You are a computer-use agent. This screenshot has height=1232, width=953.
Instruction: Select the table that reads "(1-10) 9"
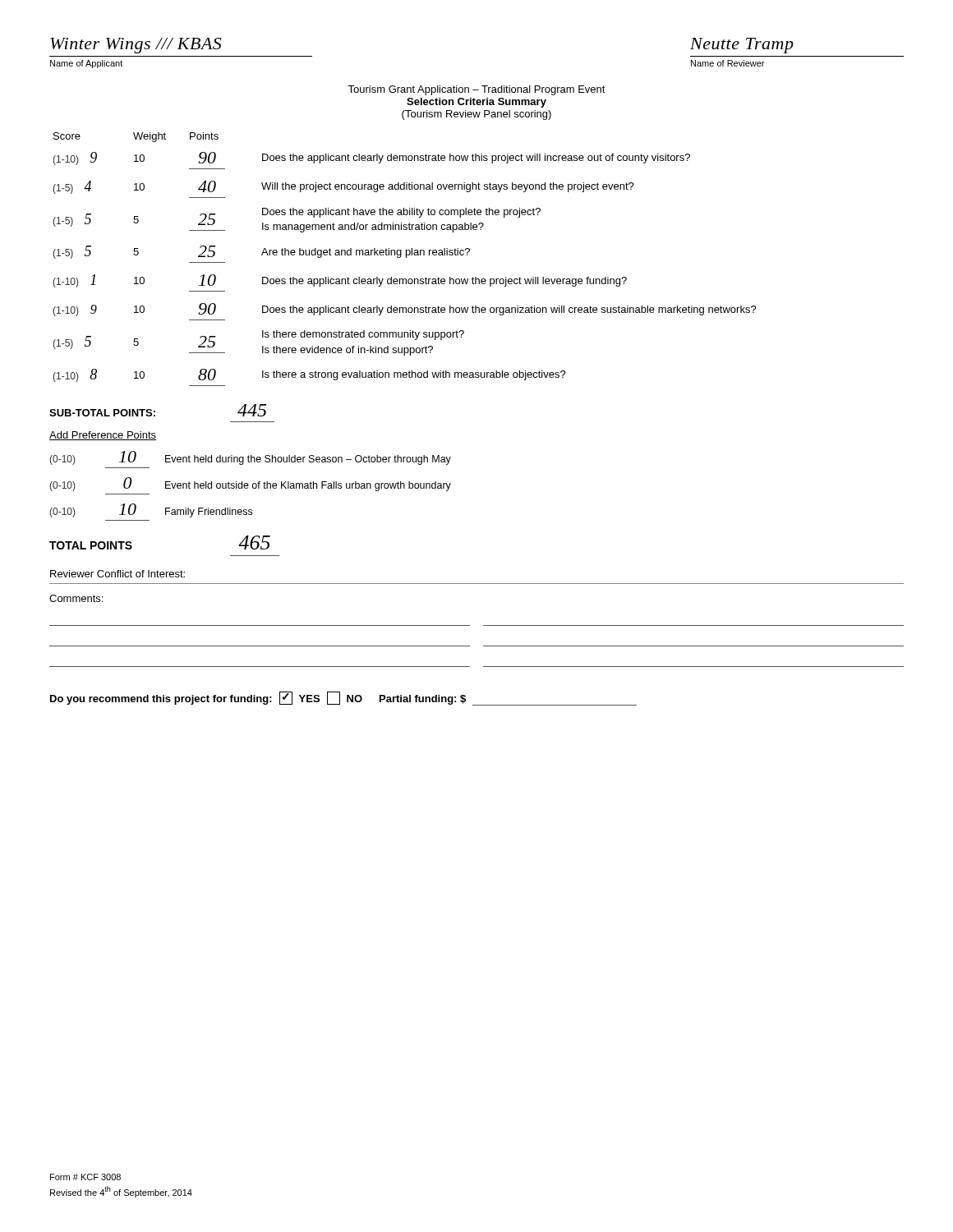coord(476,259)
